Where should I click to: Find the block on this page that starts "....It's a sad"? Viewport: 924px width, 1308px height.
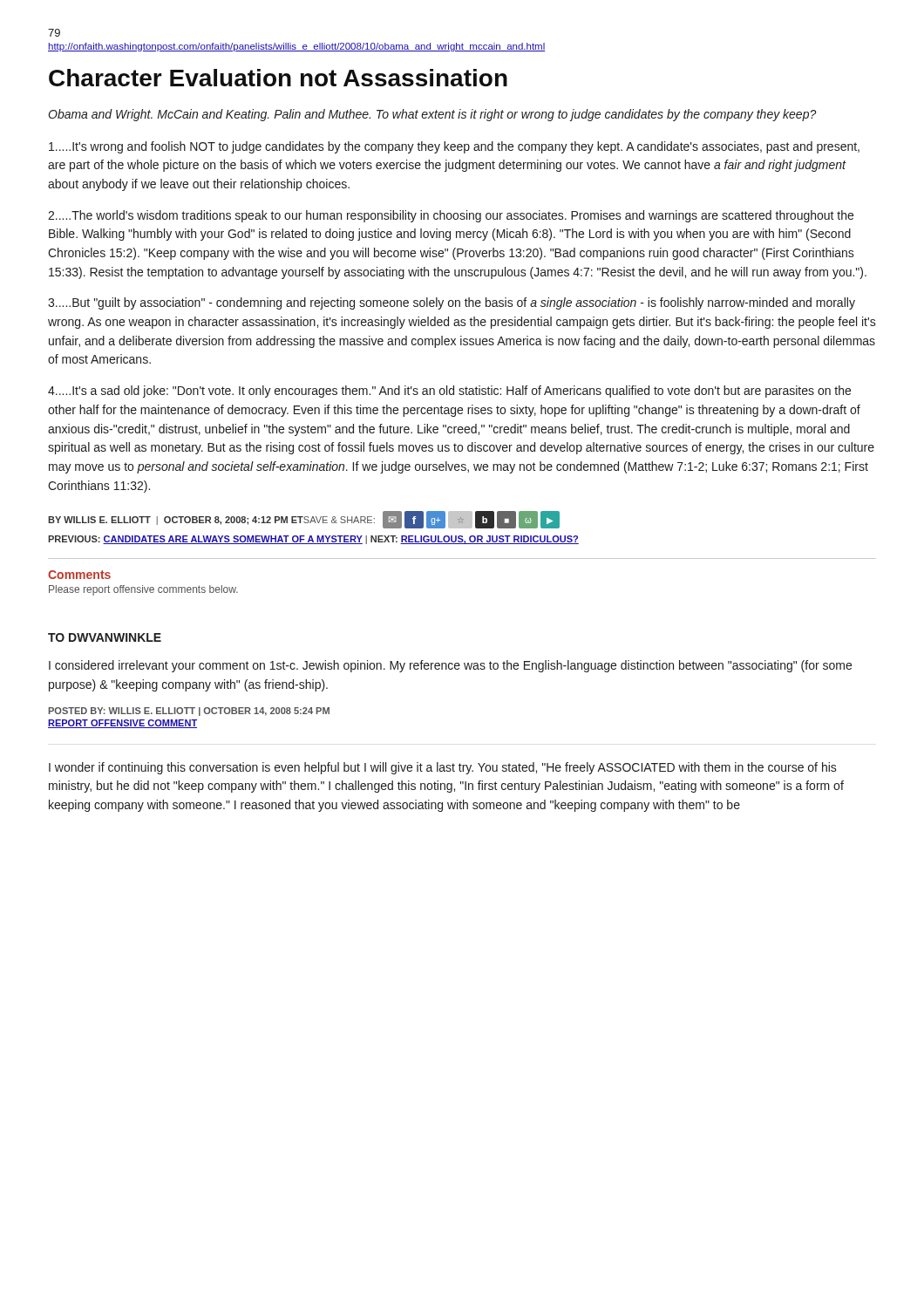(x=462, y=439)
